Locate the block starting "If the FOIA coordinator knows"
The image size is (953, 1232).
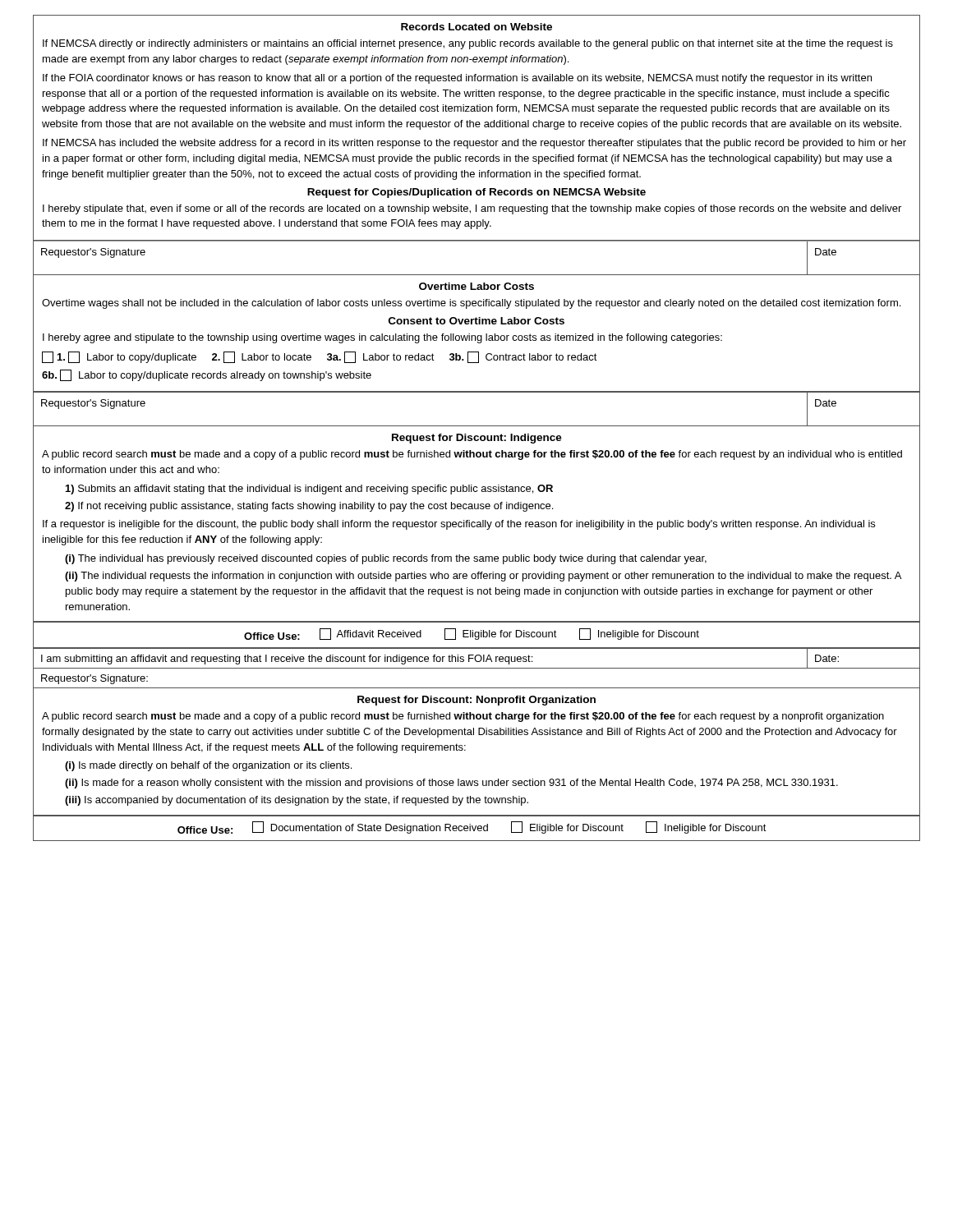pos(476,101)
